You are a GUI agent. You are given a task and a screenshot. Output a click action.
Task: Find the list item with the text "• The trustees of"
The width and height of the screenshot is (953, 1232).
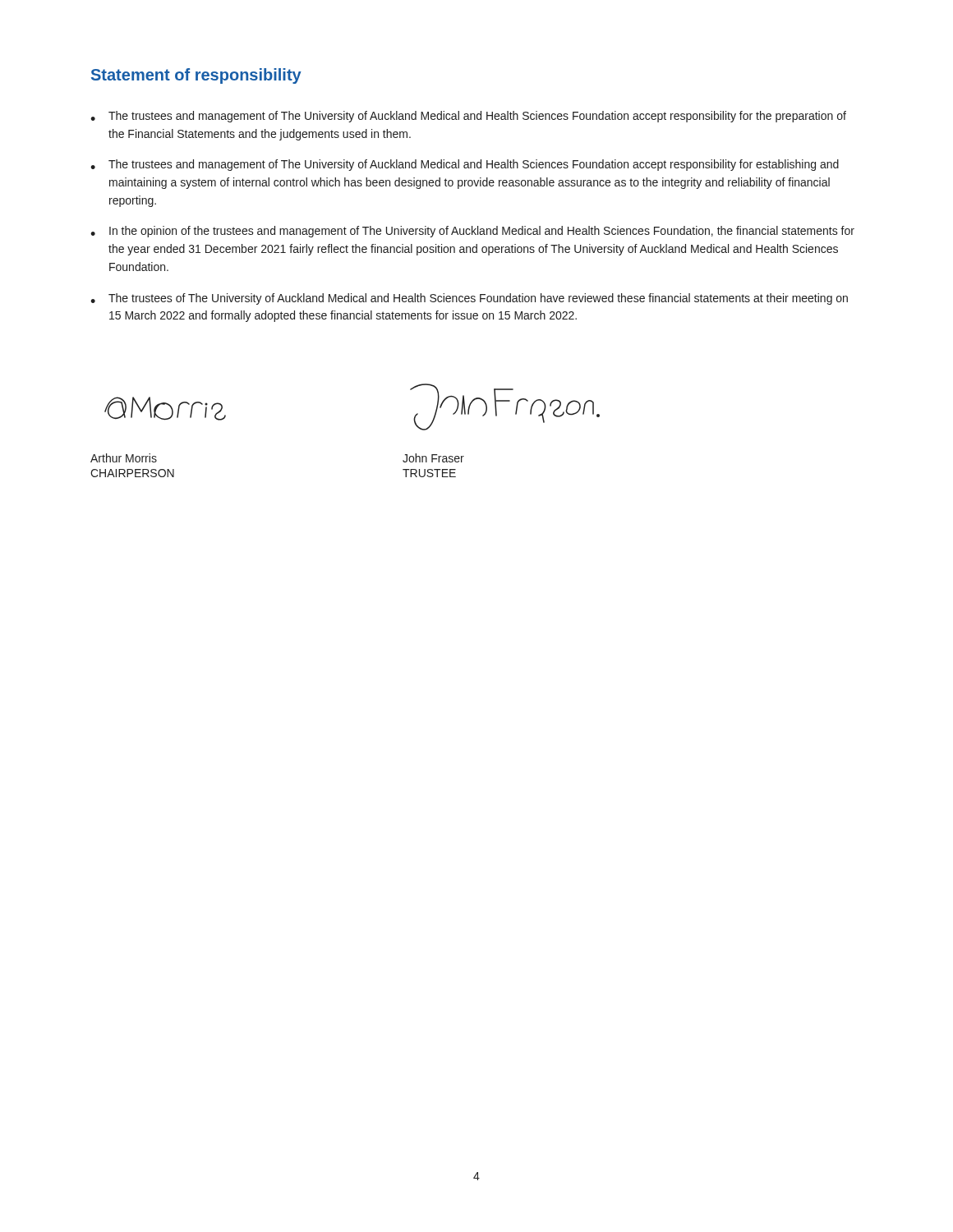pyautogui.click(x=476, y=307)
